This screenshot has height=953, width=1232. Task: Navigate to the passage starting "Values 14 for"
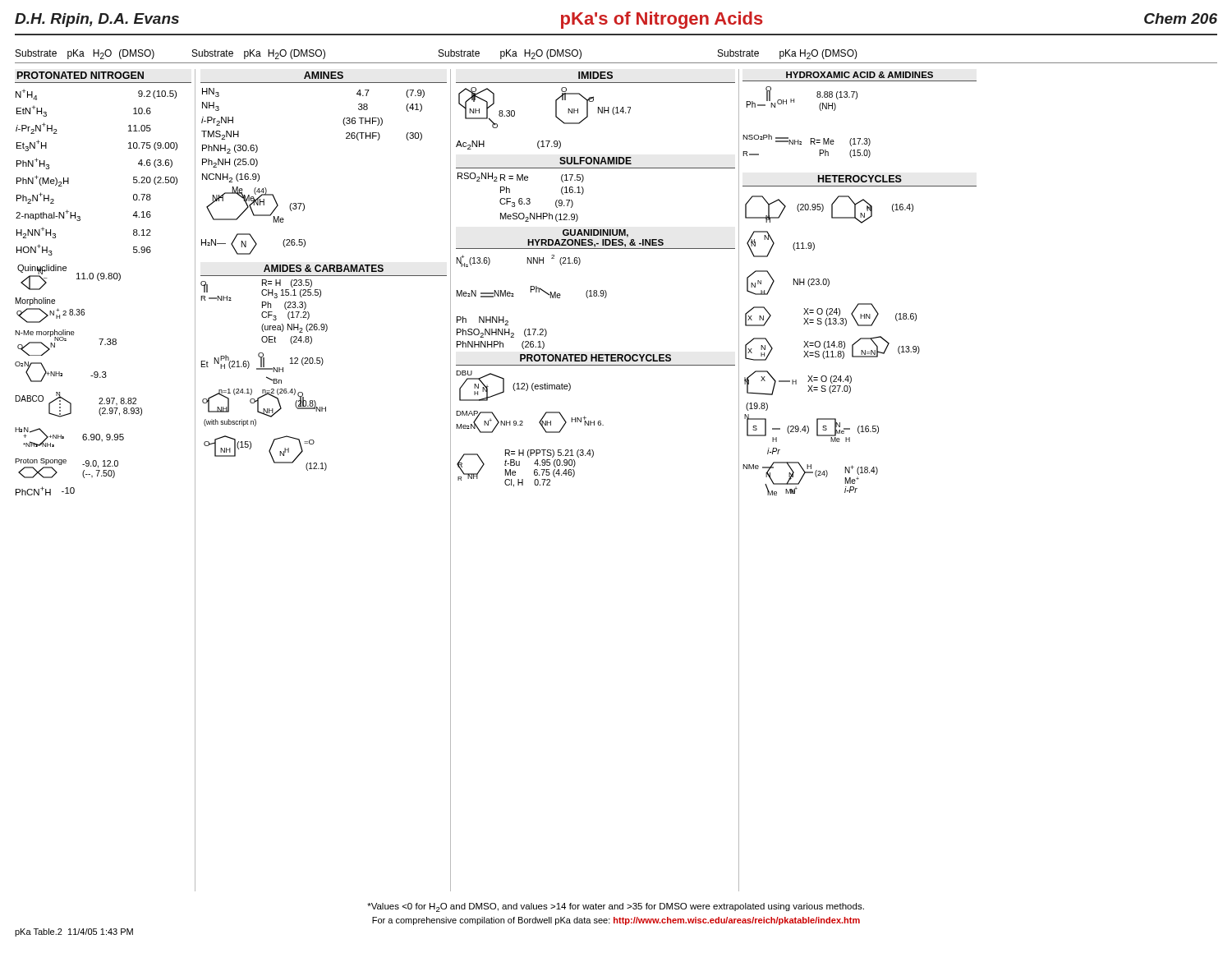616,907
